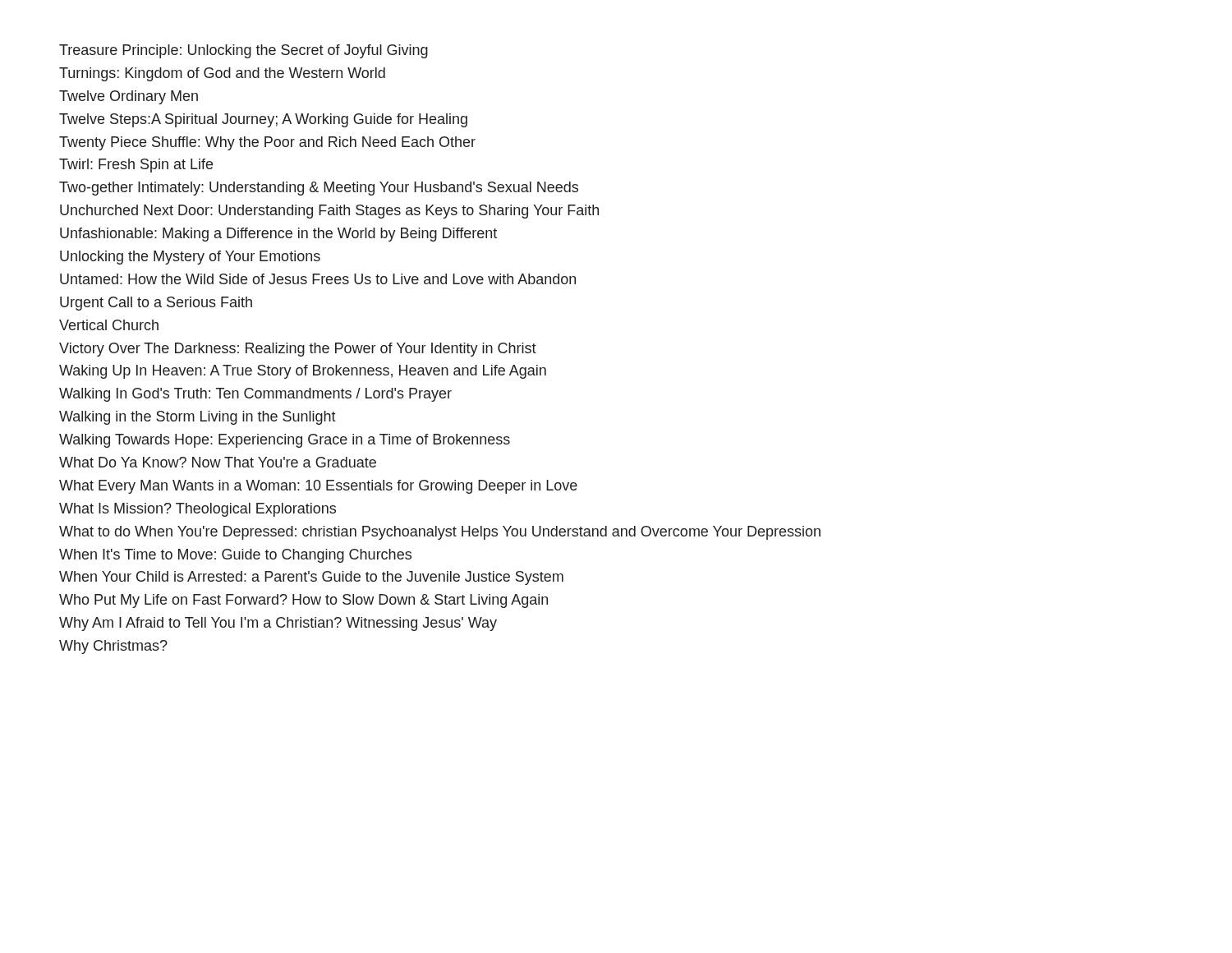Image resolution: width=1232 pixels, height=953 pixels.
Task: Locate the region starting "Unchurched Next Door: Understanding"
Action: pos(329,211)
